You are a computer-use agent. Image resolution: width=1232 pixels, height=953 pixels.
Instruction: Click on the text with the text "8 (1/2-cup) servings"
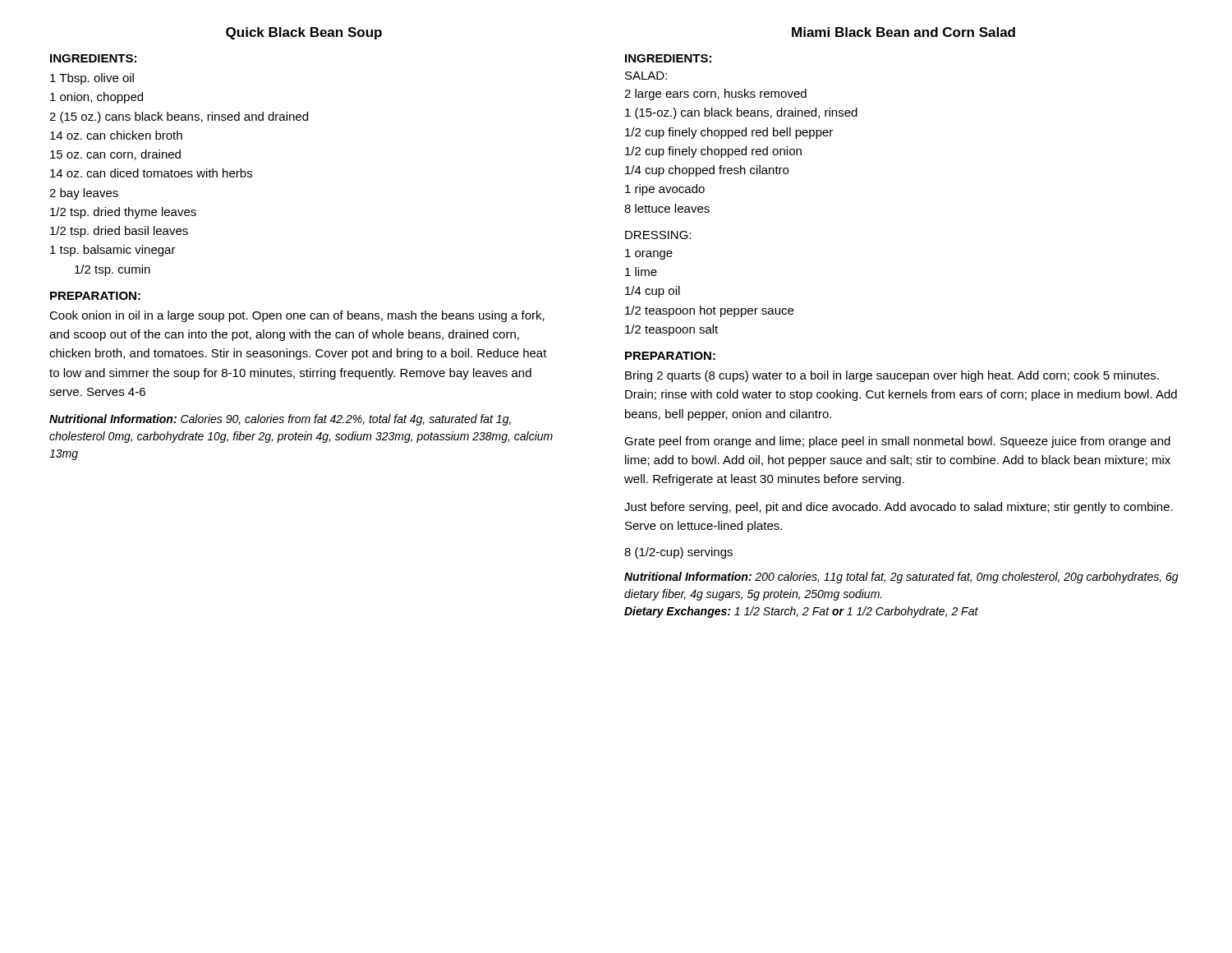click(x=679, y=552)
